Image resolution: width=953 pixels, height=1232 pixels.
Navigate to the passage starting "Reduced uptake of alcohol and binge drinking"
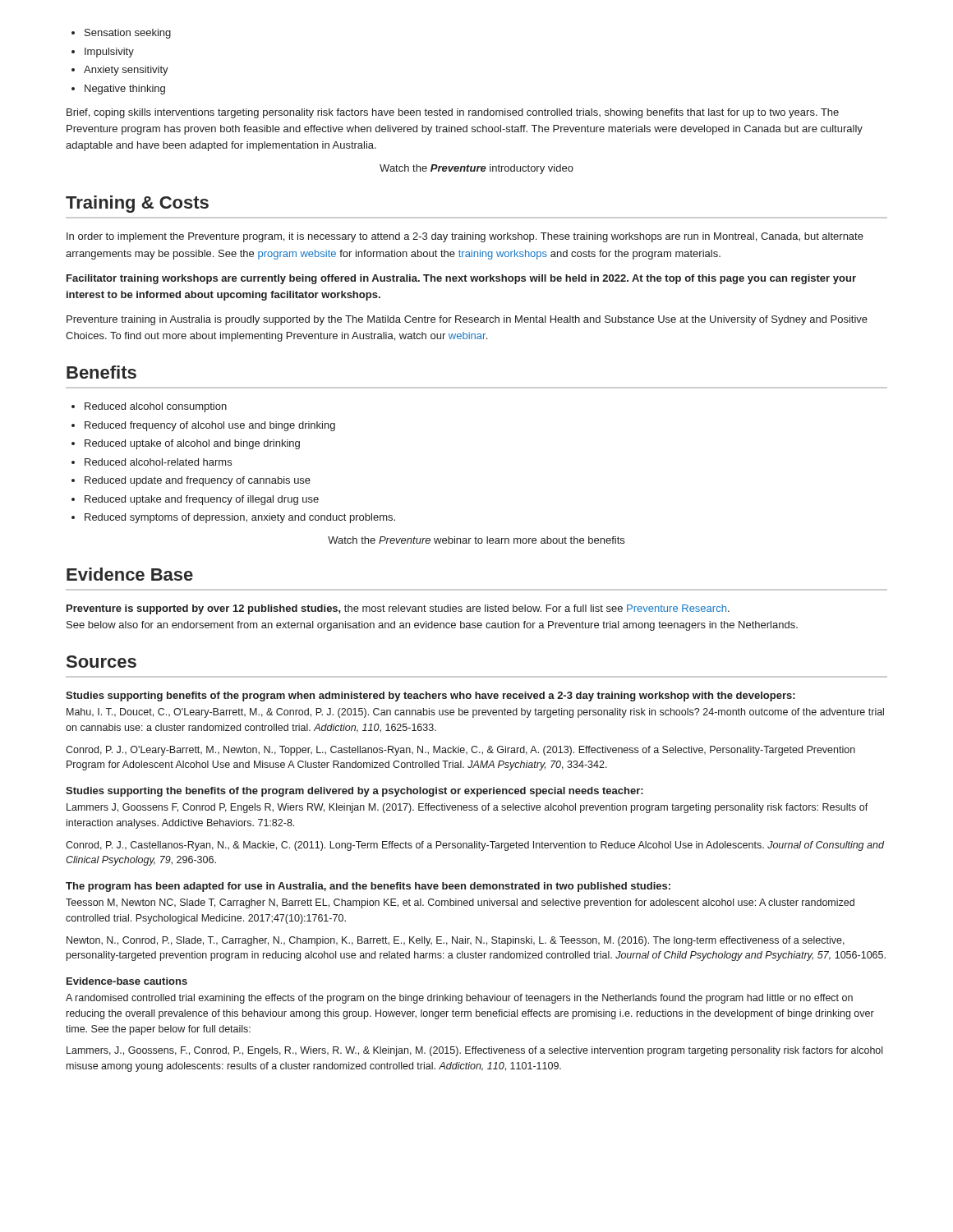pos(192,443)
